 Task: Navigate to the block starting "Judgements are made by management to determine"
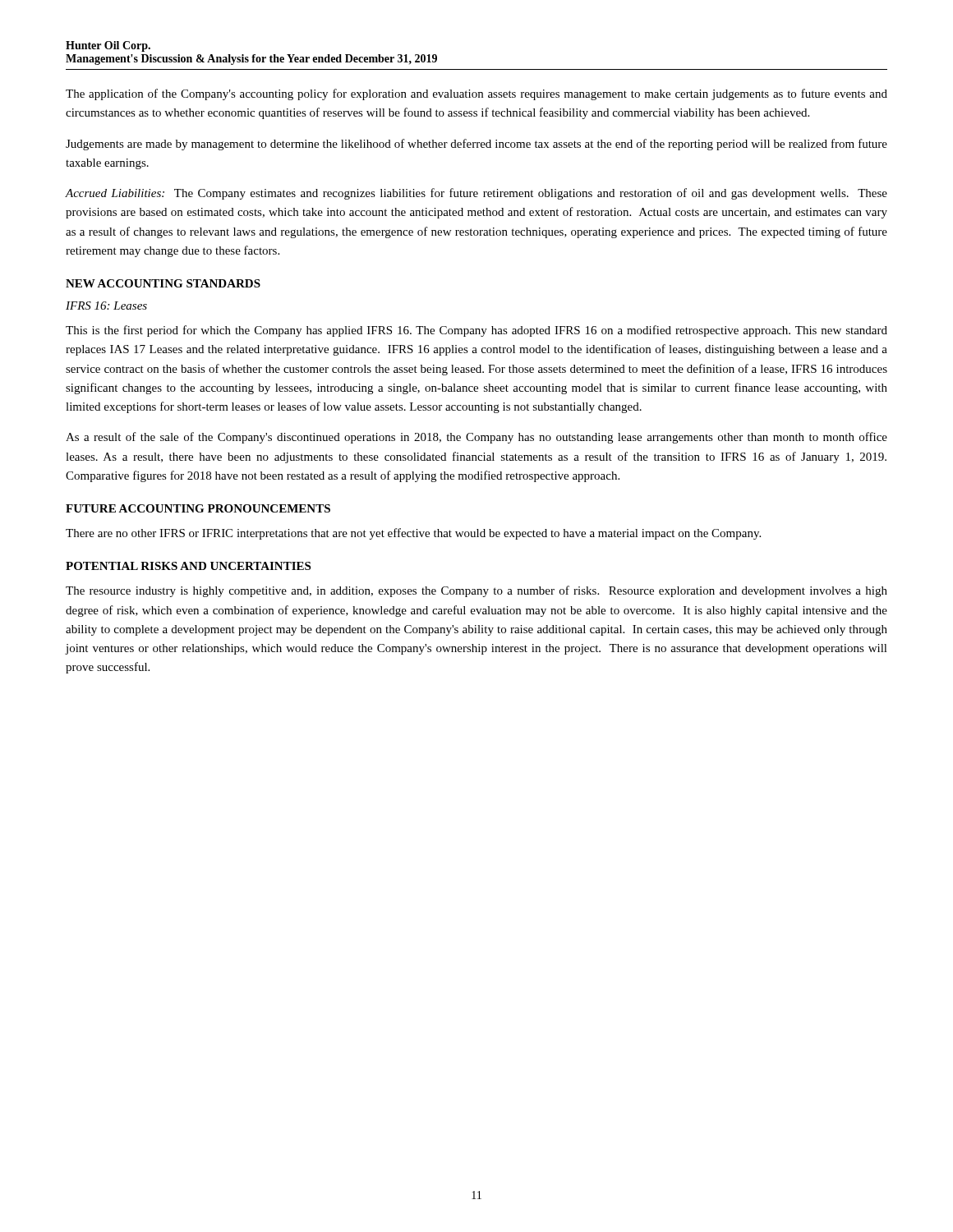coord(476,153)
